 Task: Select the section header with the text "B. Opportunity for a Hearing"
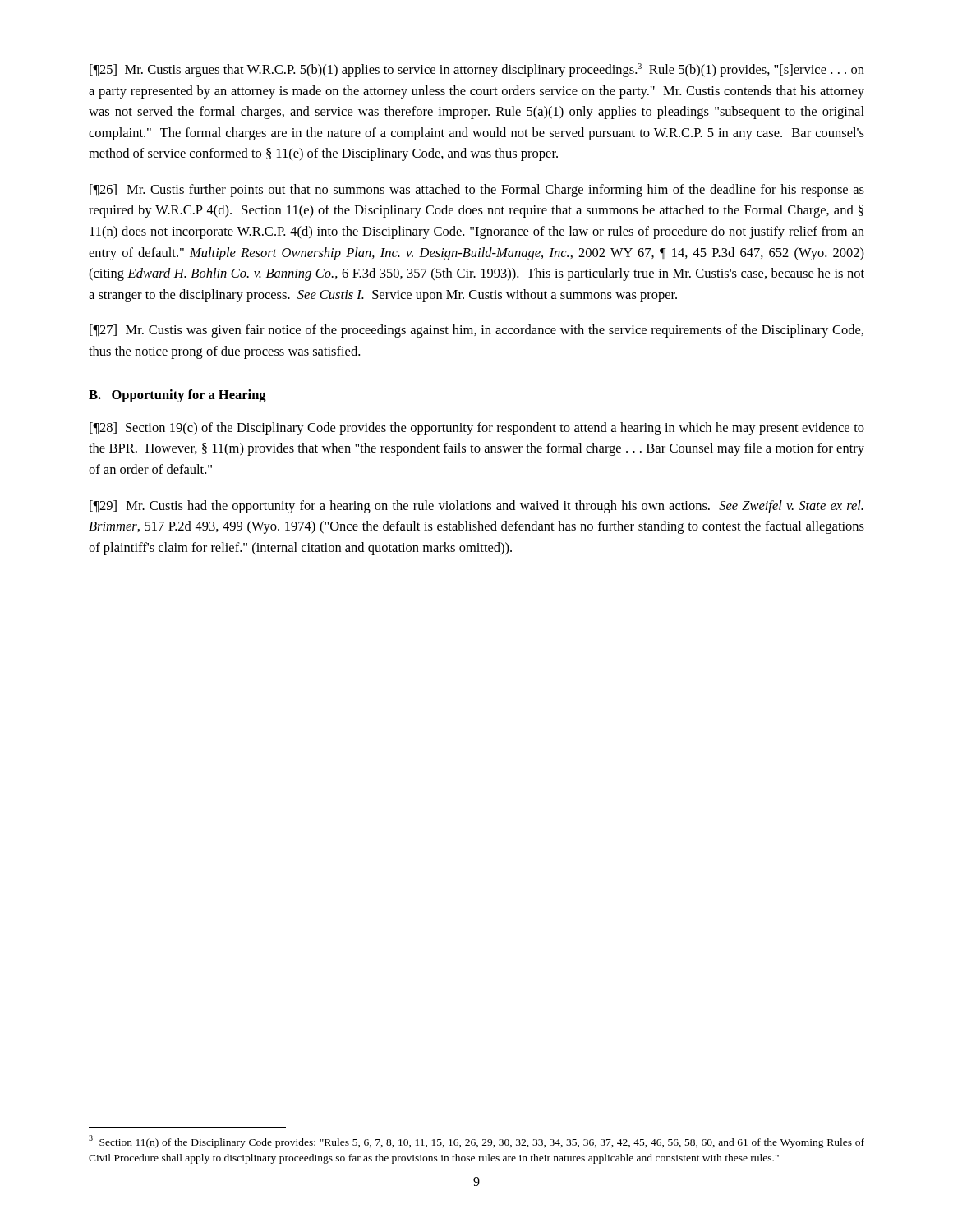[x=177, y=395]
